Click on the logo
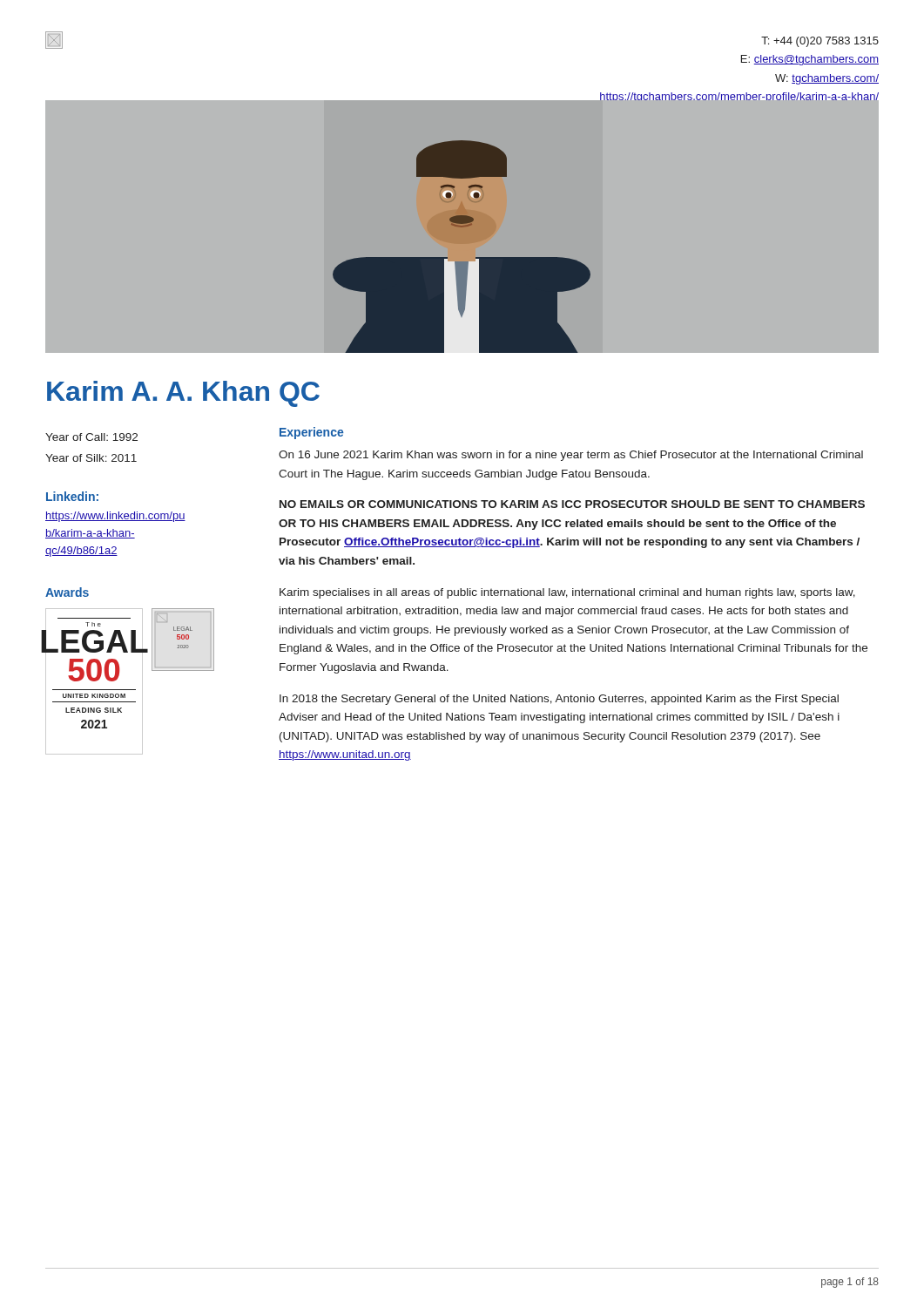This screenshot has height=1307, width=924. (130, 681)
